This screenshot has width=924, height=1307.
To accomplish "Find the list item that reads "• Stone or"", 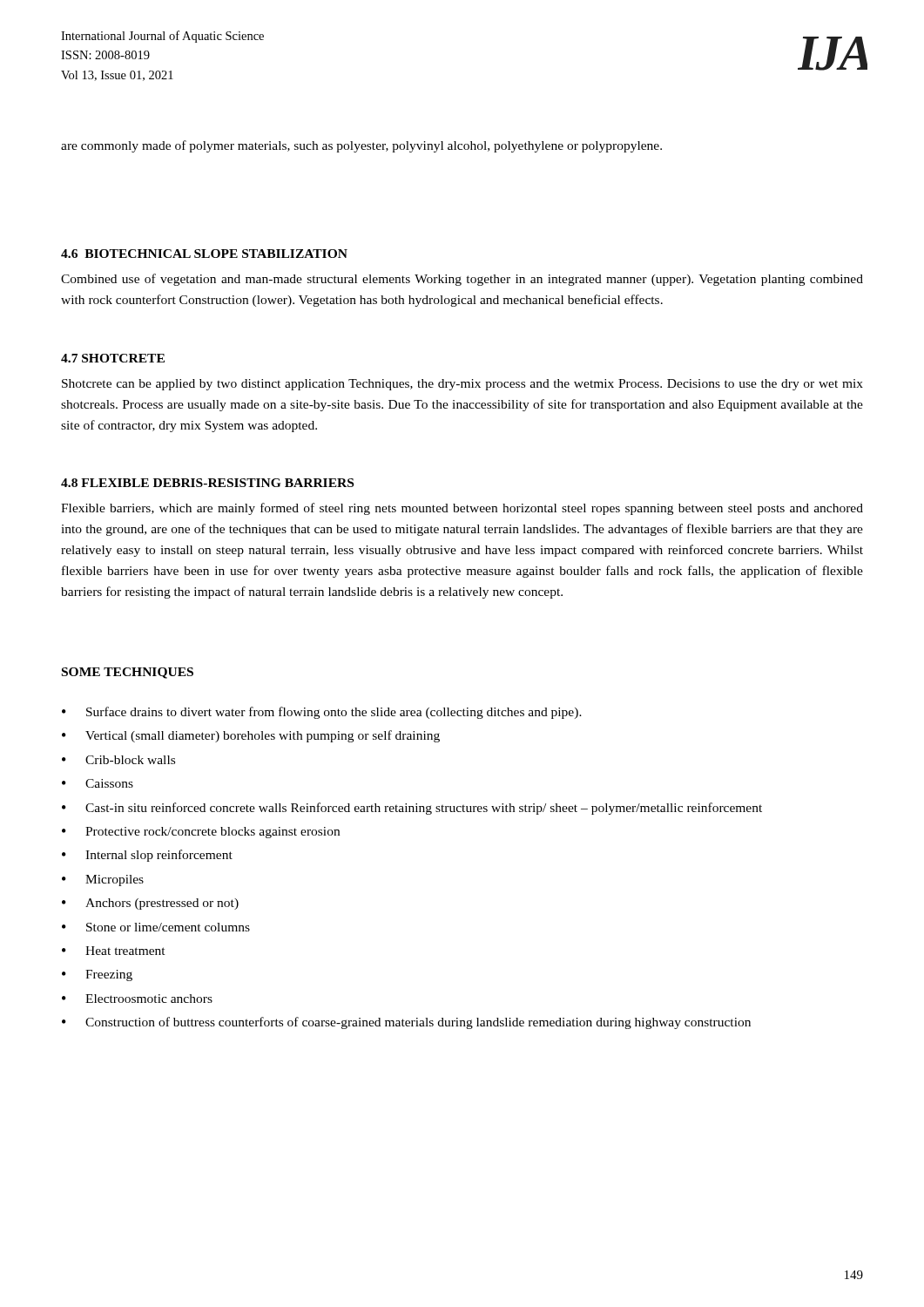I will 156,927.
